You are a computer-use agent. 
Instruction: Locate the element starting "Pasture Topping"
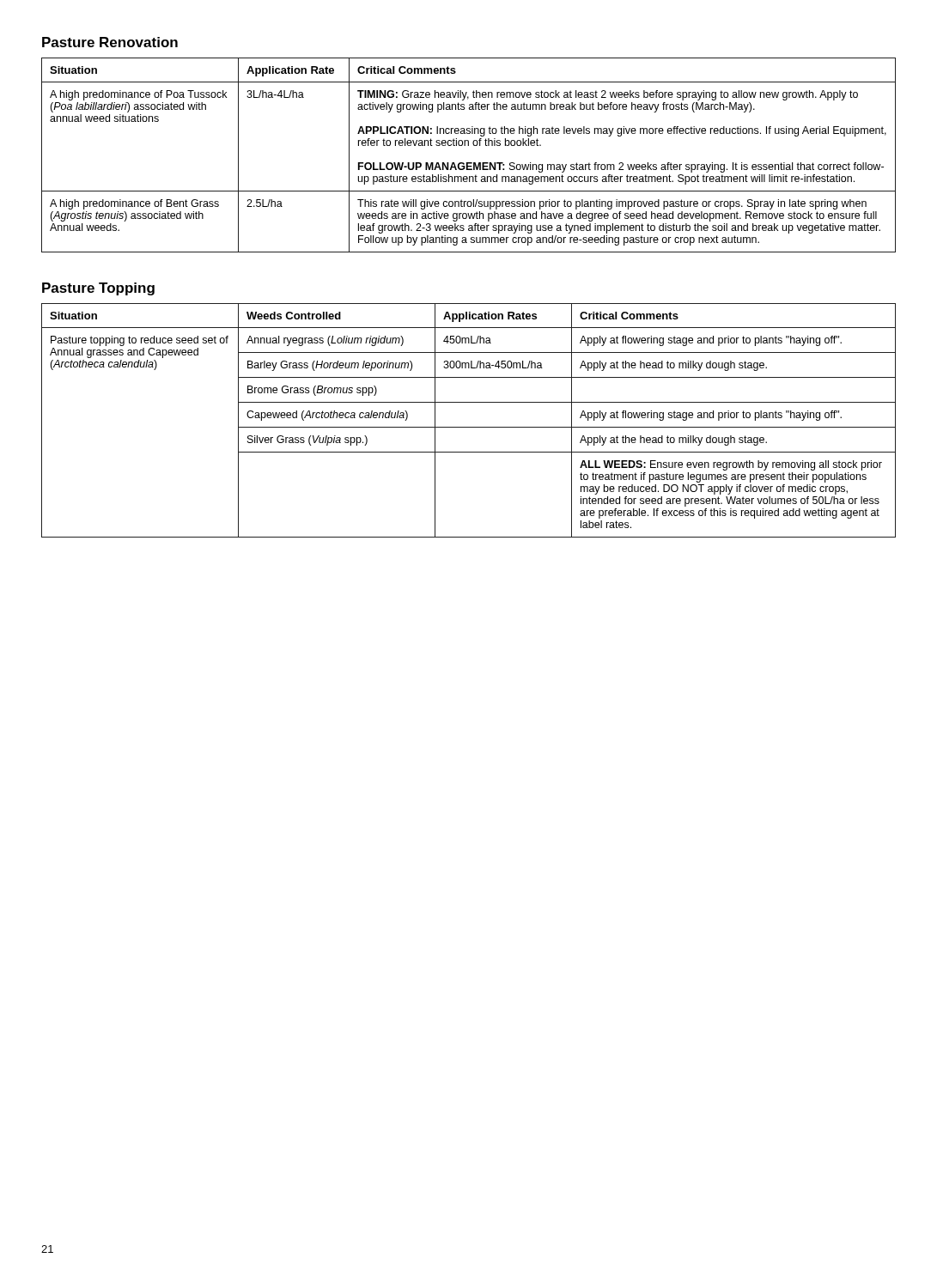pos(98,288)
